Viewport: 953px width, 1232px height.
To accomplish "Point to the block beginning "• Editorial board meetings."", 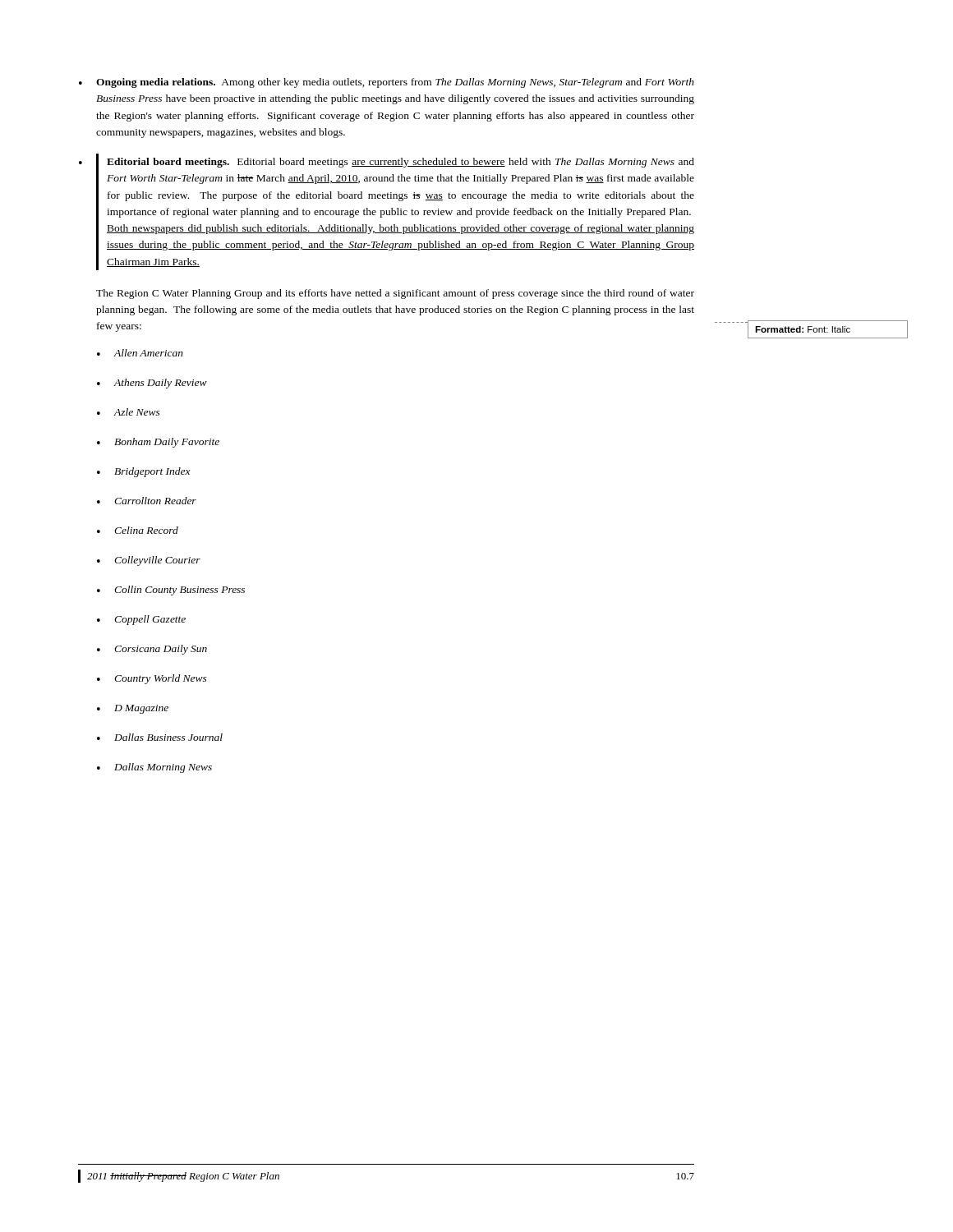I will tap(386, 212).
